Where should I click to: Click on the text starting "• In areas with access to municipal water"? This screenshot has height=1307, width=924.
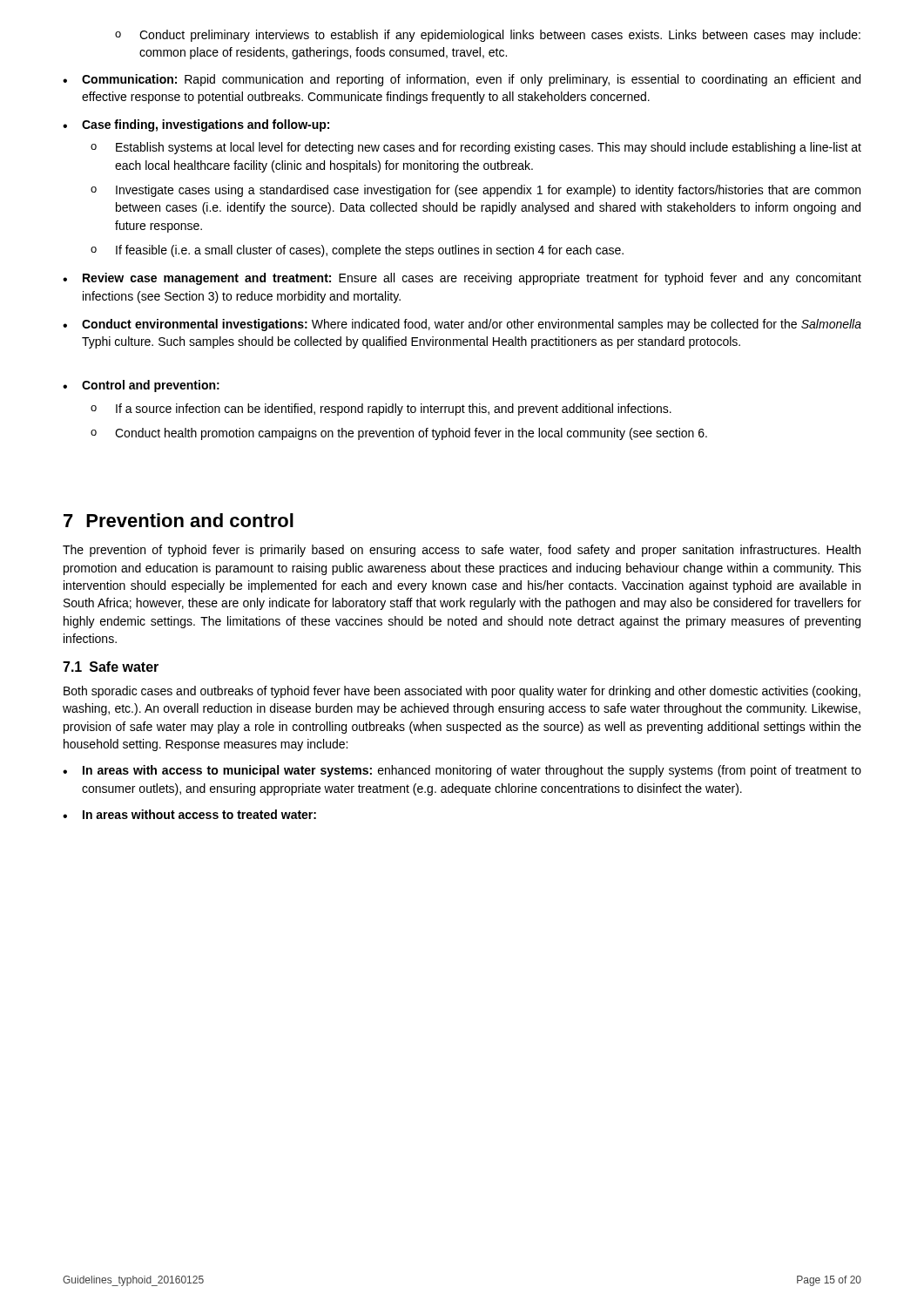462,779
